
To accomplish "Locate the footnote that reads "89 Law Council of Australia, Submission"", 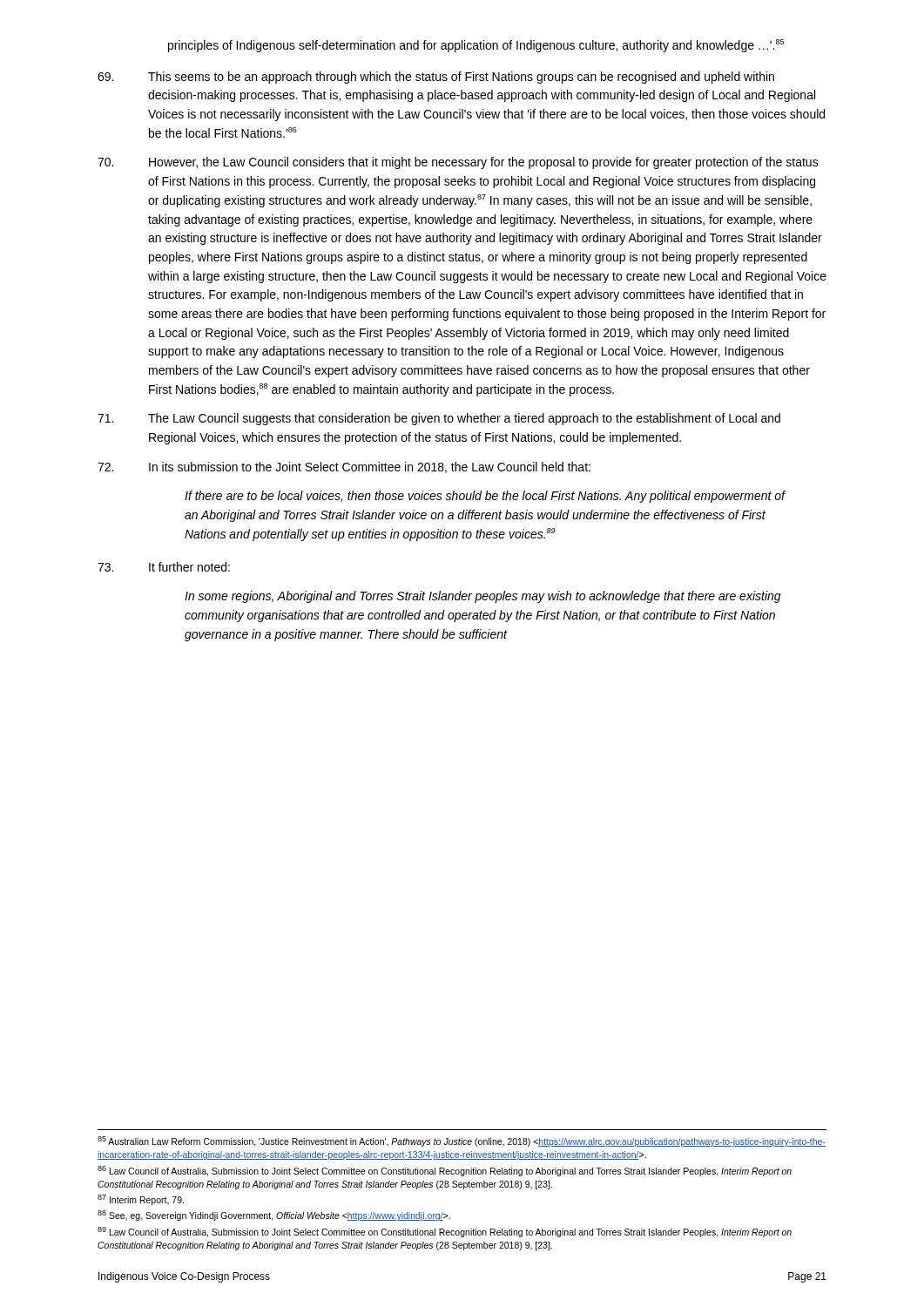I will point(445,1238).
